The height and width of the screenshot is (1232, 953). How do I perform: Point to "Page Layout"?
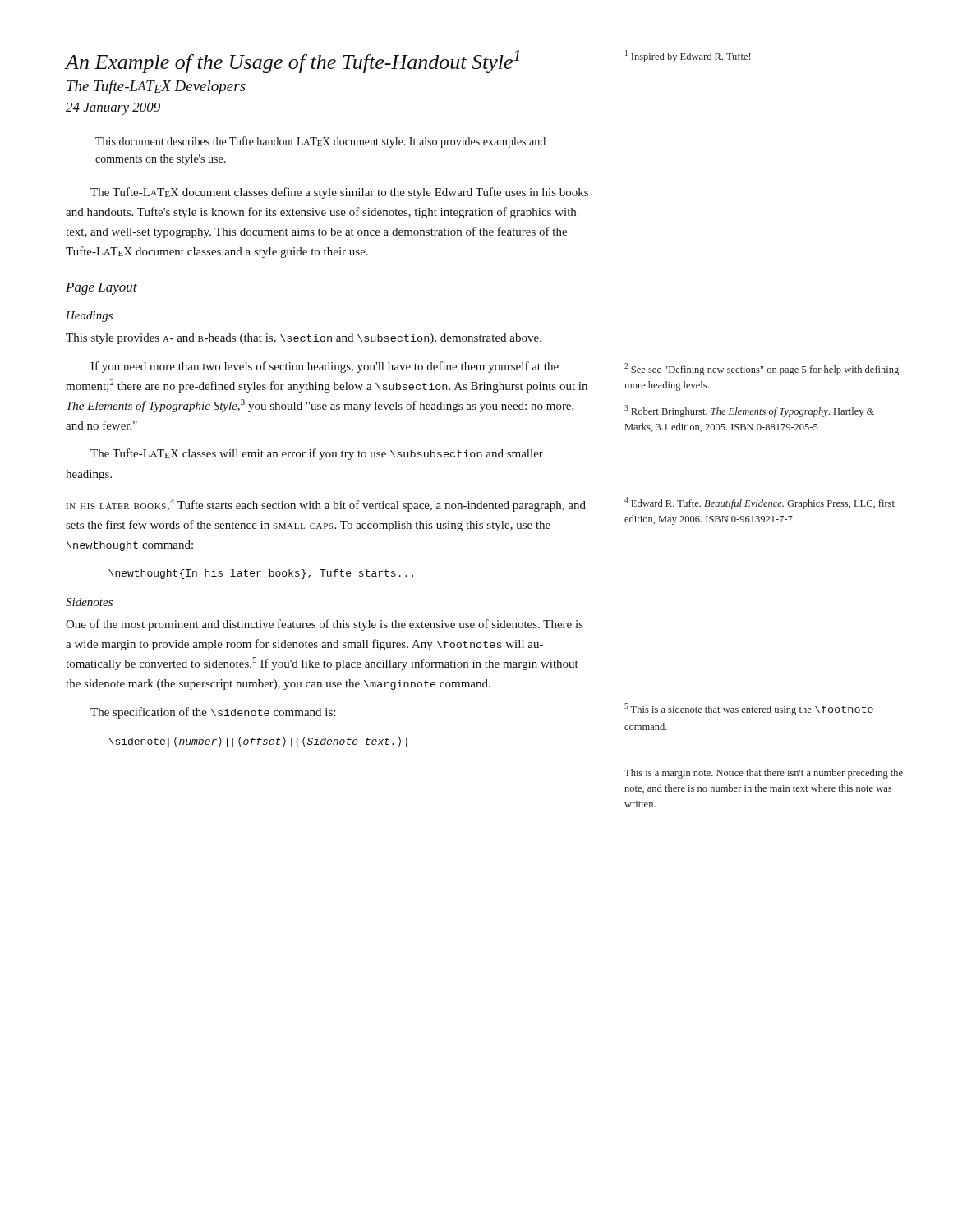pos(101,289)
